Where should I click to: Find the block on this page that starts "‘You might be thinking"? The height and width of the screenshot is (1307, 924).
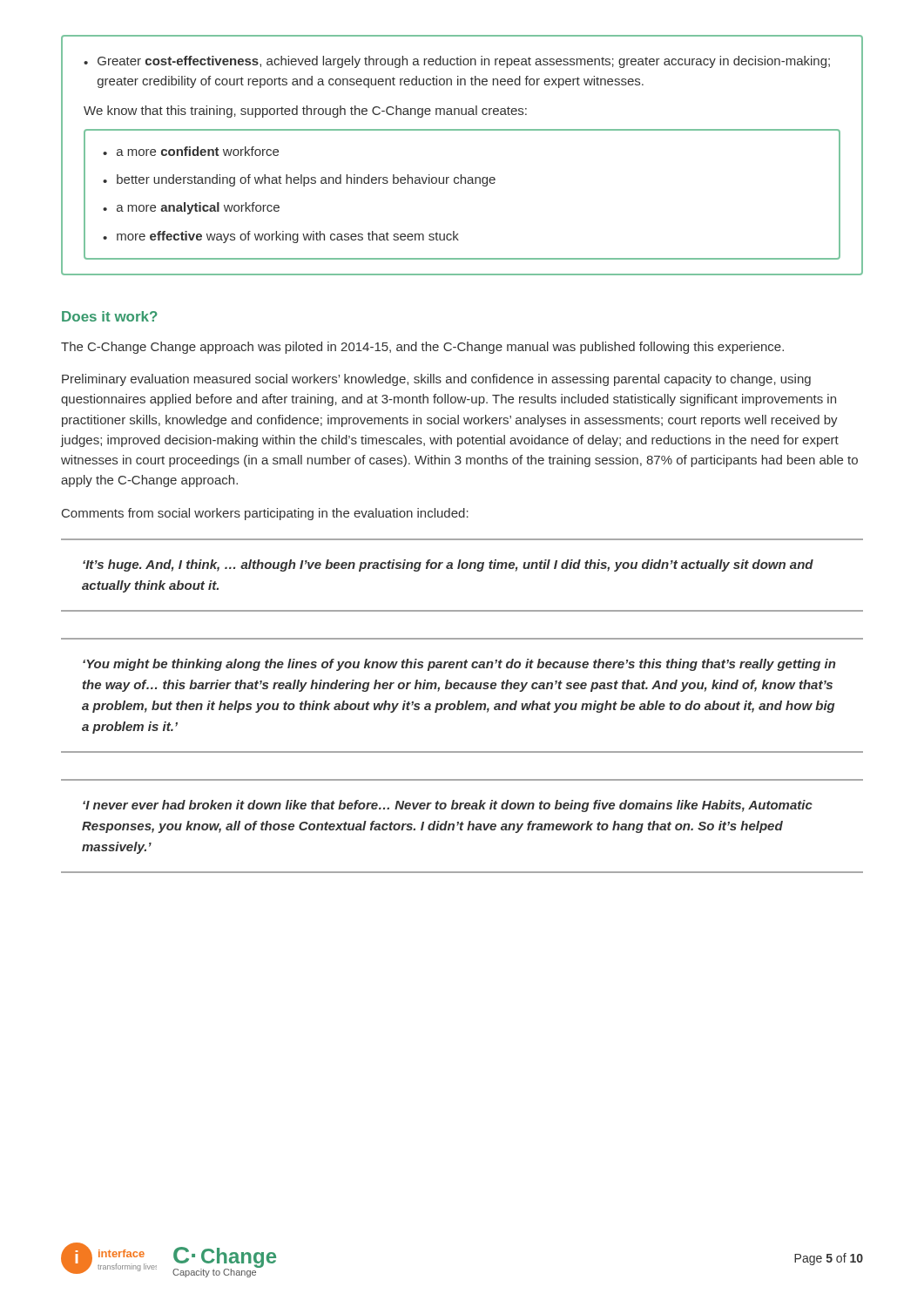pyautogui.click(x=462, y=695)
